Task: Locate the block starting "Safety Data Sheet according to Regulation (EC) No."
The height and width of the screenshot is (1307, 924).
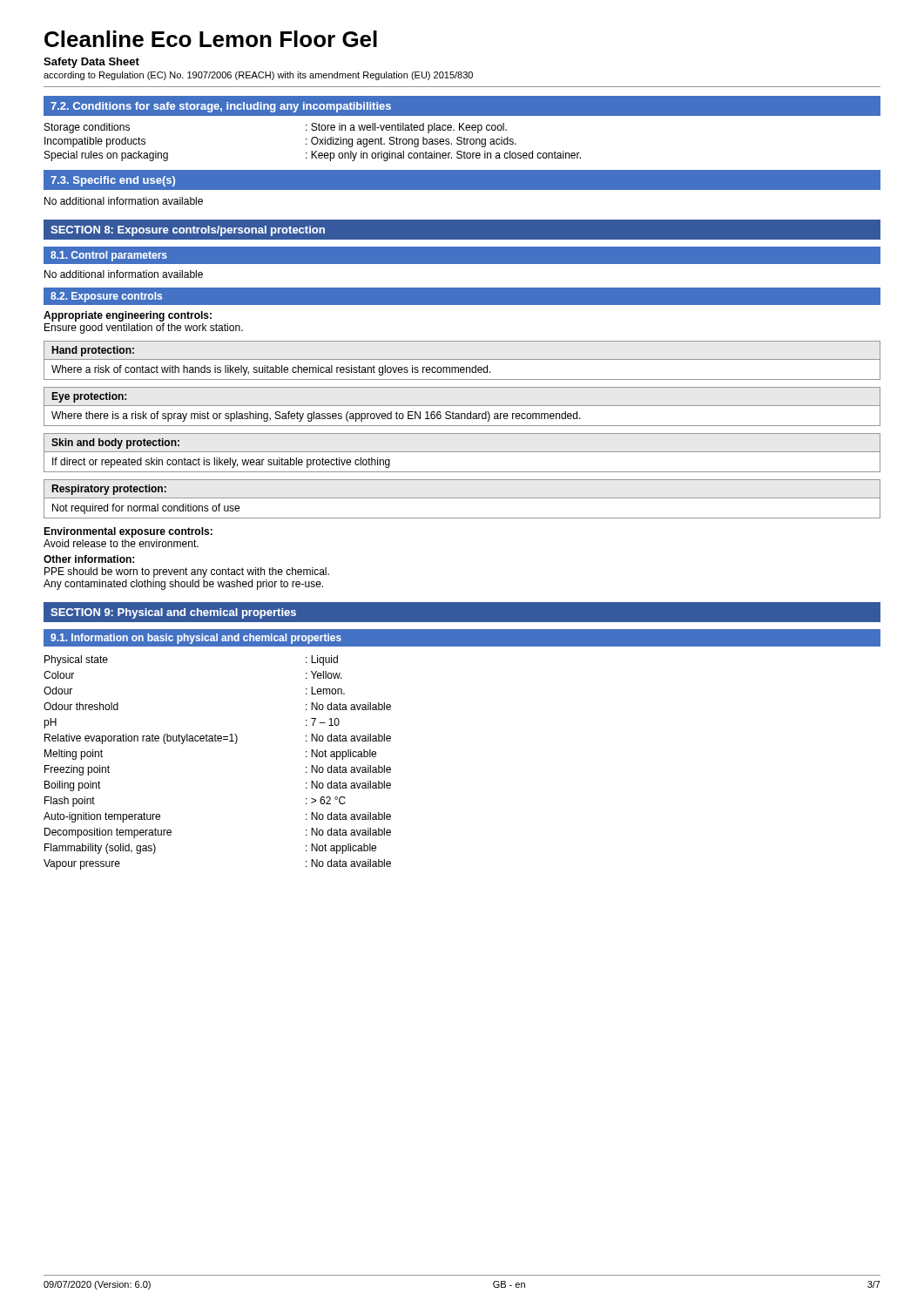Action: (258, 68)
